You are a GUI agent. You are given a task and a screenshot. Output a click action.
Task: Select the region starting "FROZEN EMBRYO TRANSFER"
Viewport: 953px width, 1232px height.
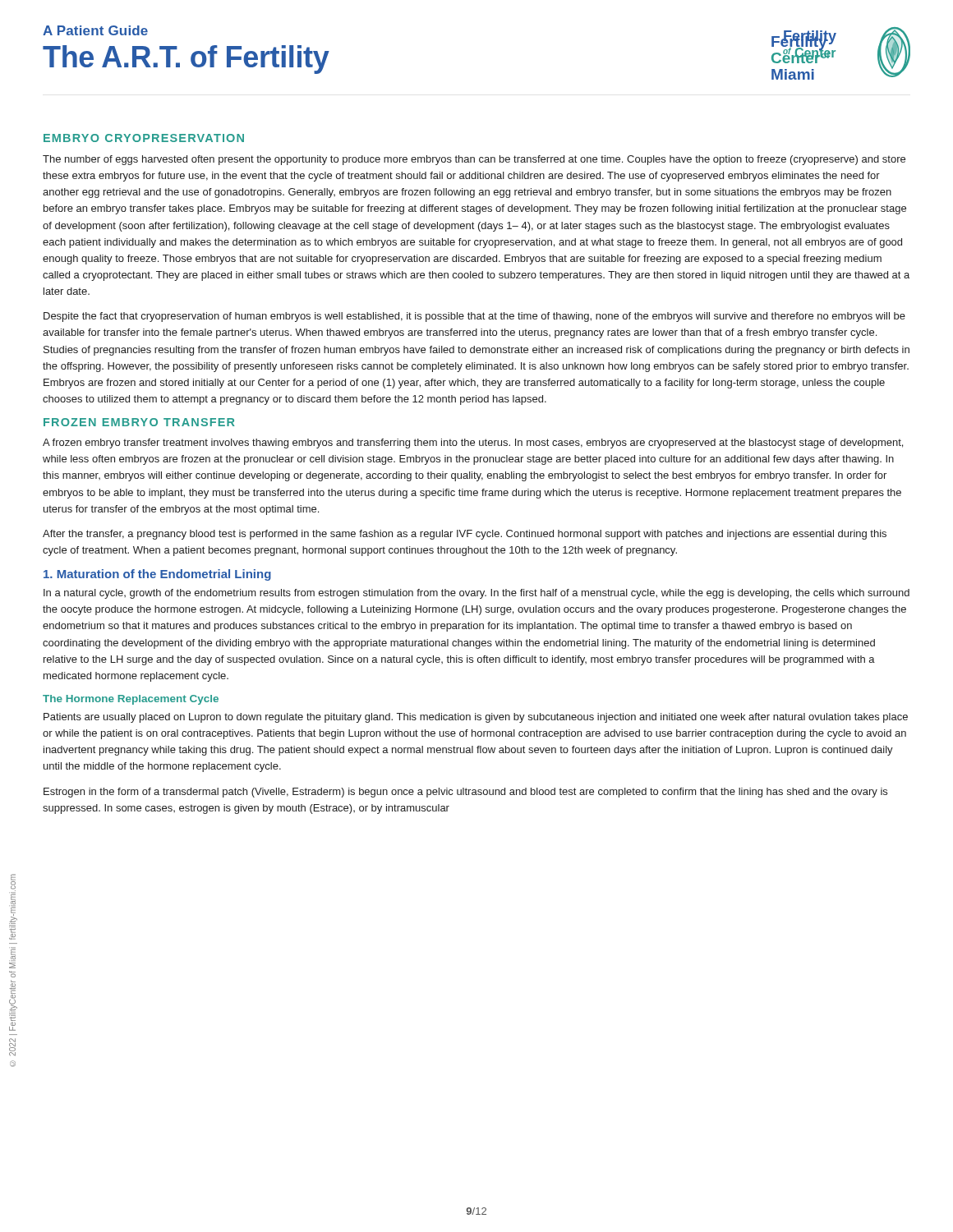139,422
